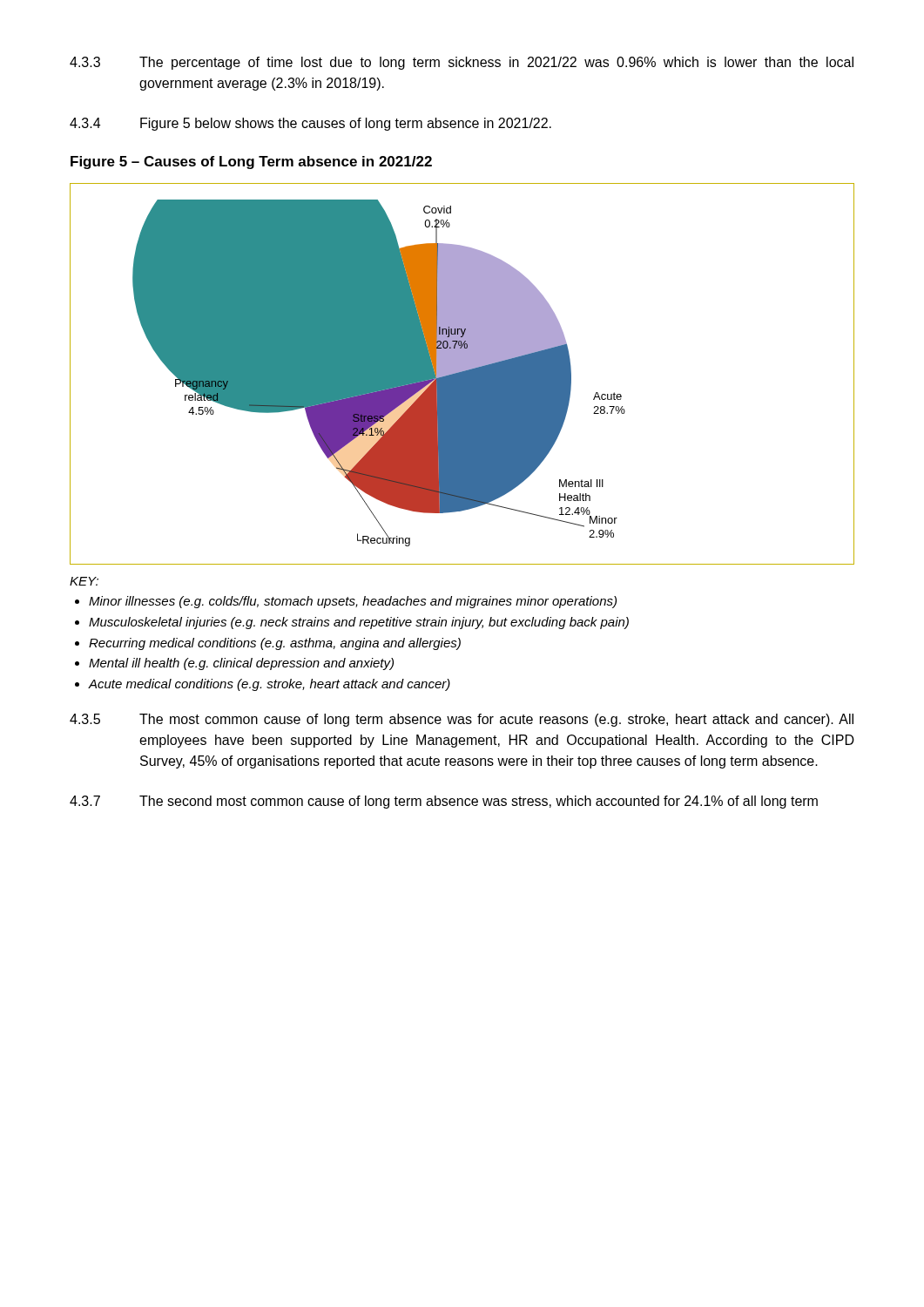
Task: Find the region starting "4.3.4 Figure 5 below shows the causes of"
Action: (x=311, y=124)
